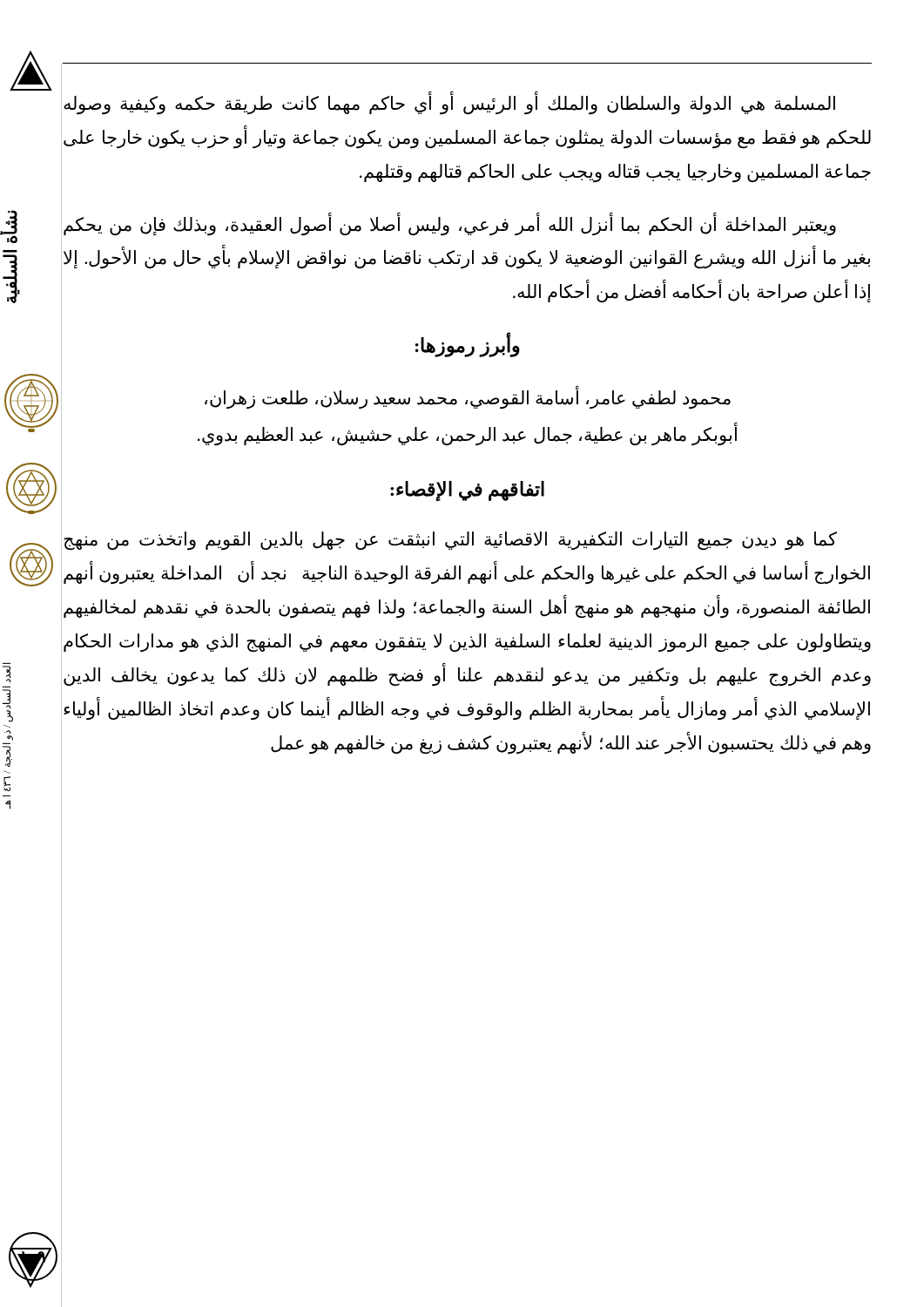The image size is (924, 1307).
Task: Locate the illustration
Action: point(31,472)
